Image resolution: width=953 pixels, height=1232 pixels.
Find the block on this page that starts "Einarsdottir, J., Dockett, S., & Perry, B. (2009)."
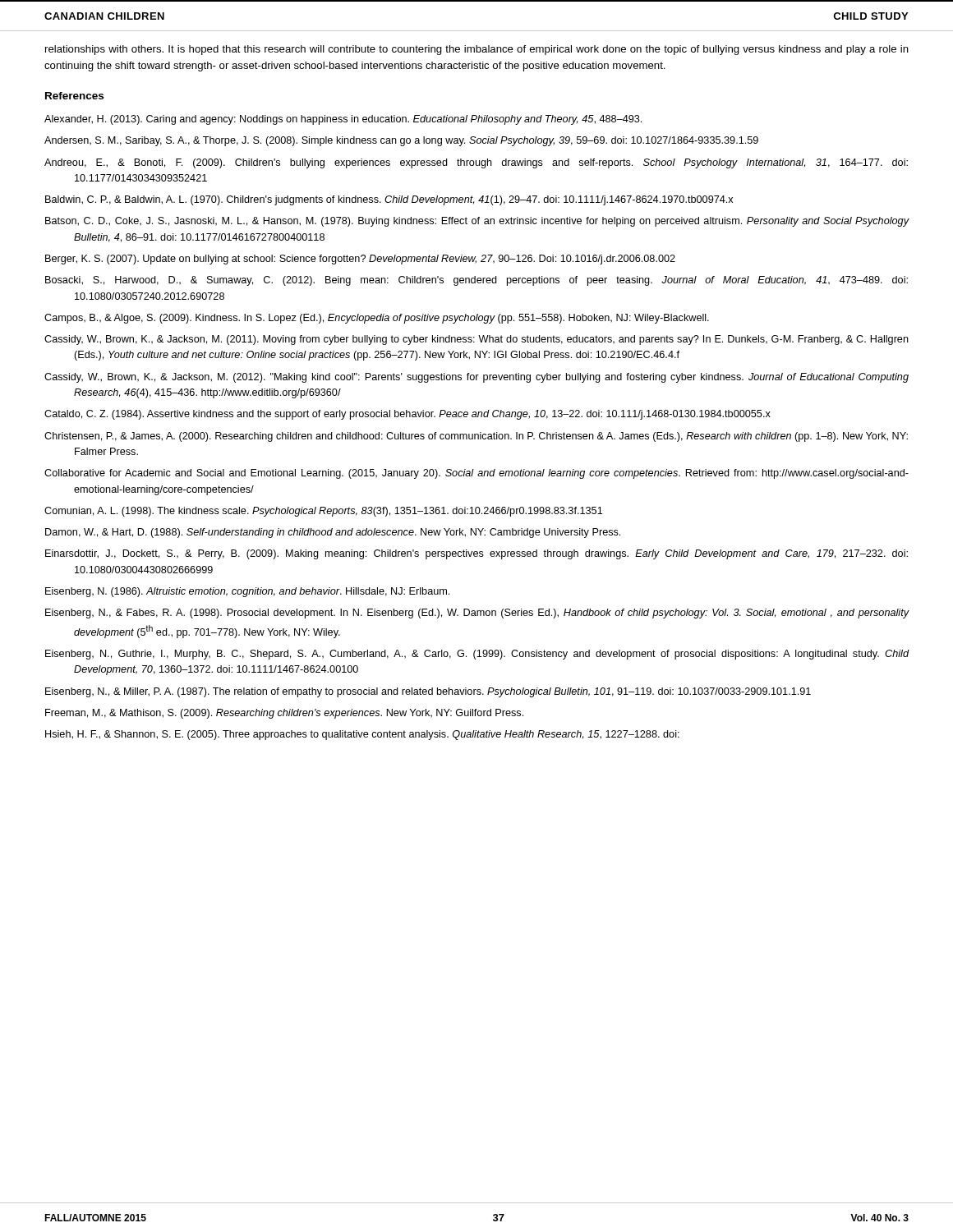(x=476, y=562)
